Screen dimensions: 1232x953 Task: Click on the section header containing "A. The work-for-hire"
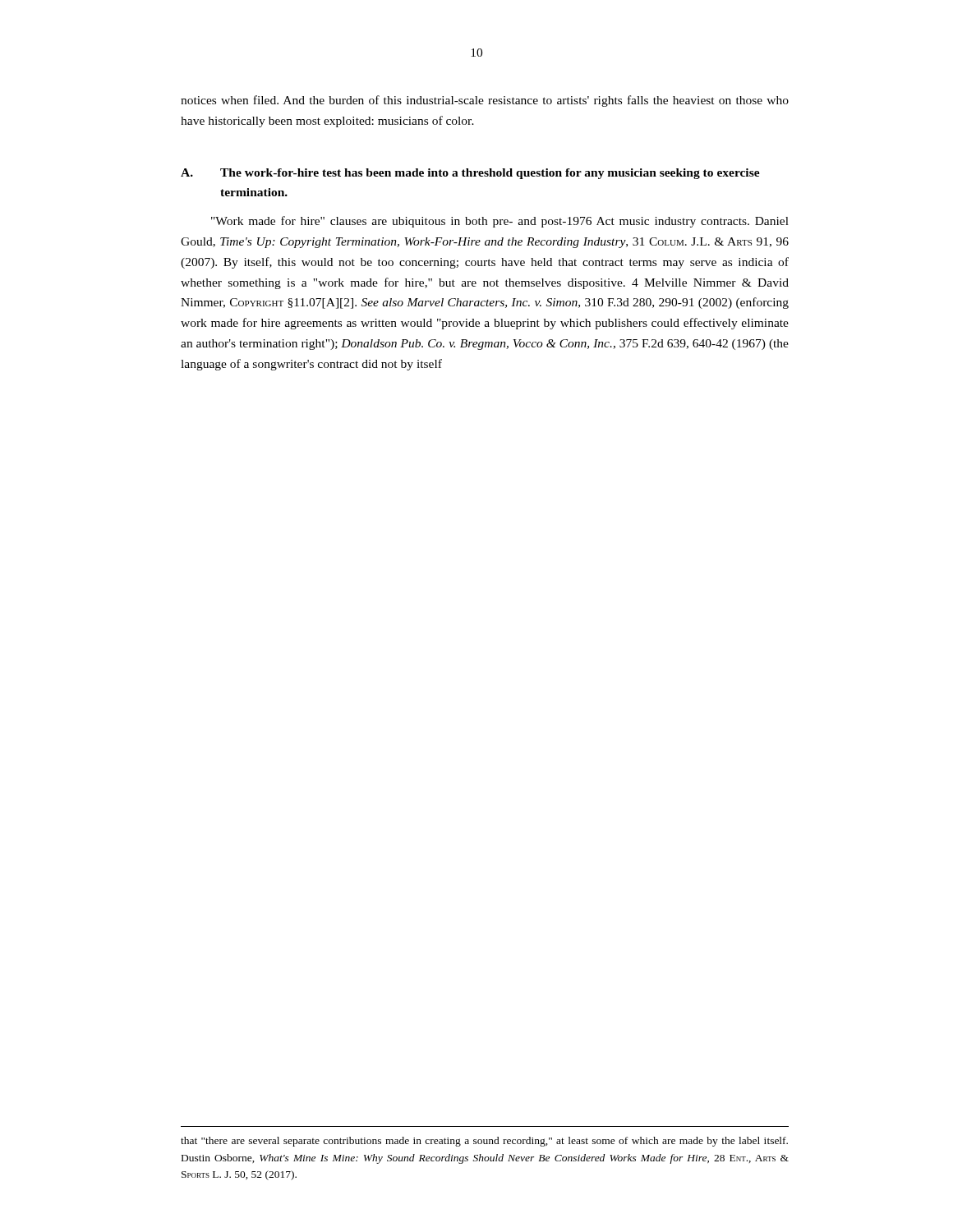click(x=485, y=183)
